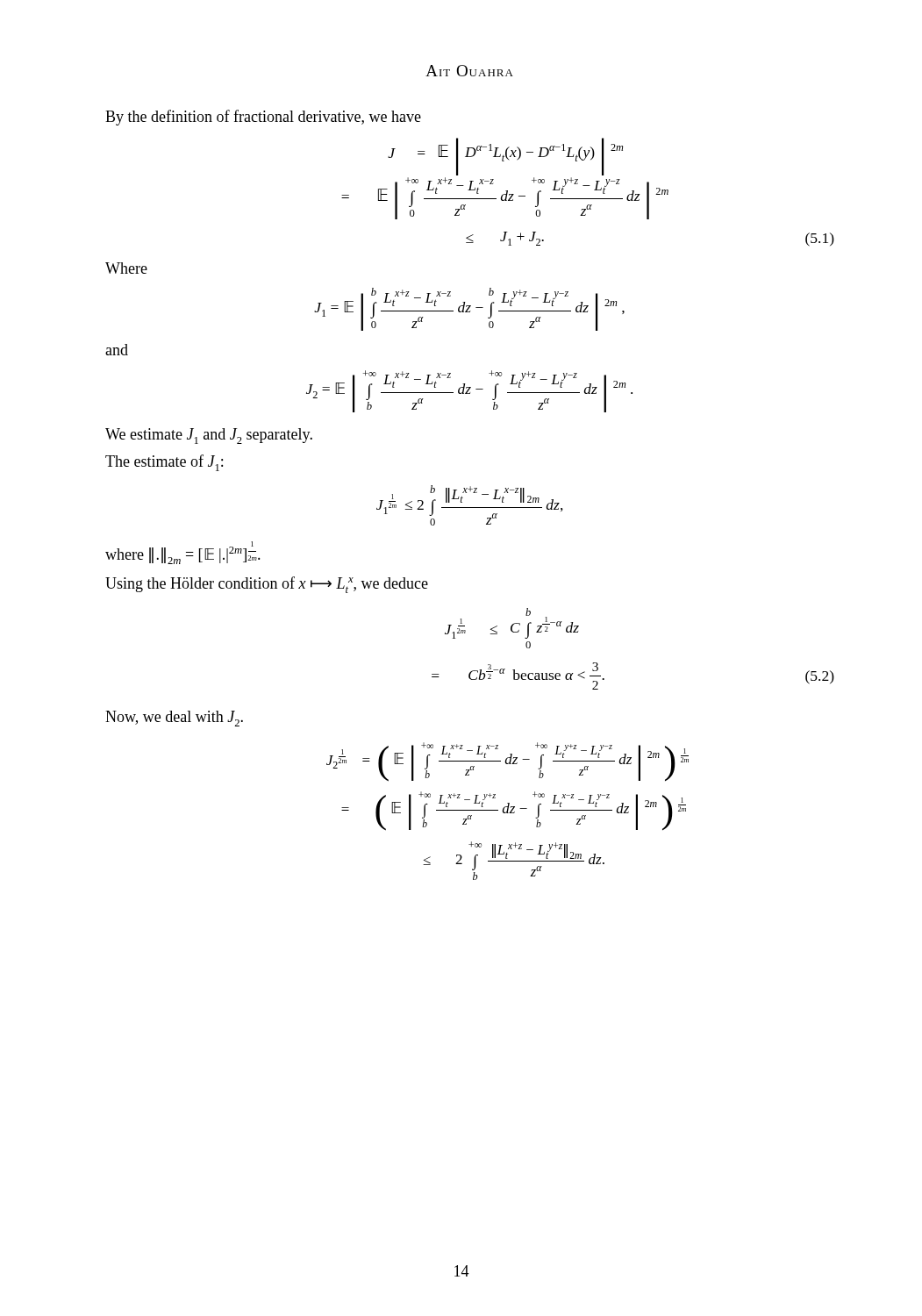Click the passage that begins "By the definition of fractional"
Image resolution: width=922 pixels, height=1316 pixels.
263,117
